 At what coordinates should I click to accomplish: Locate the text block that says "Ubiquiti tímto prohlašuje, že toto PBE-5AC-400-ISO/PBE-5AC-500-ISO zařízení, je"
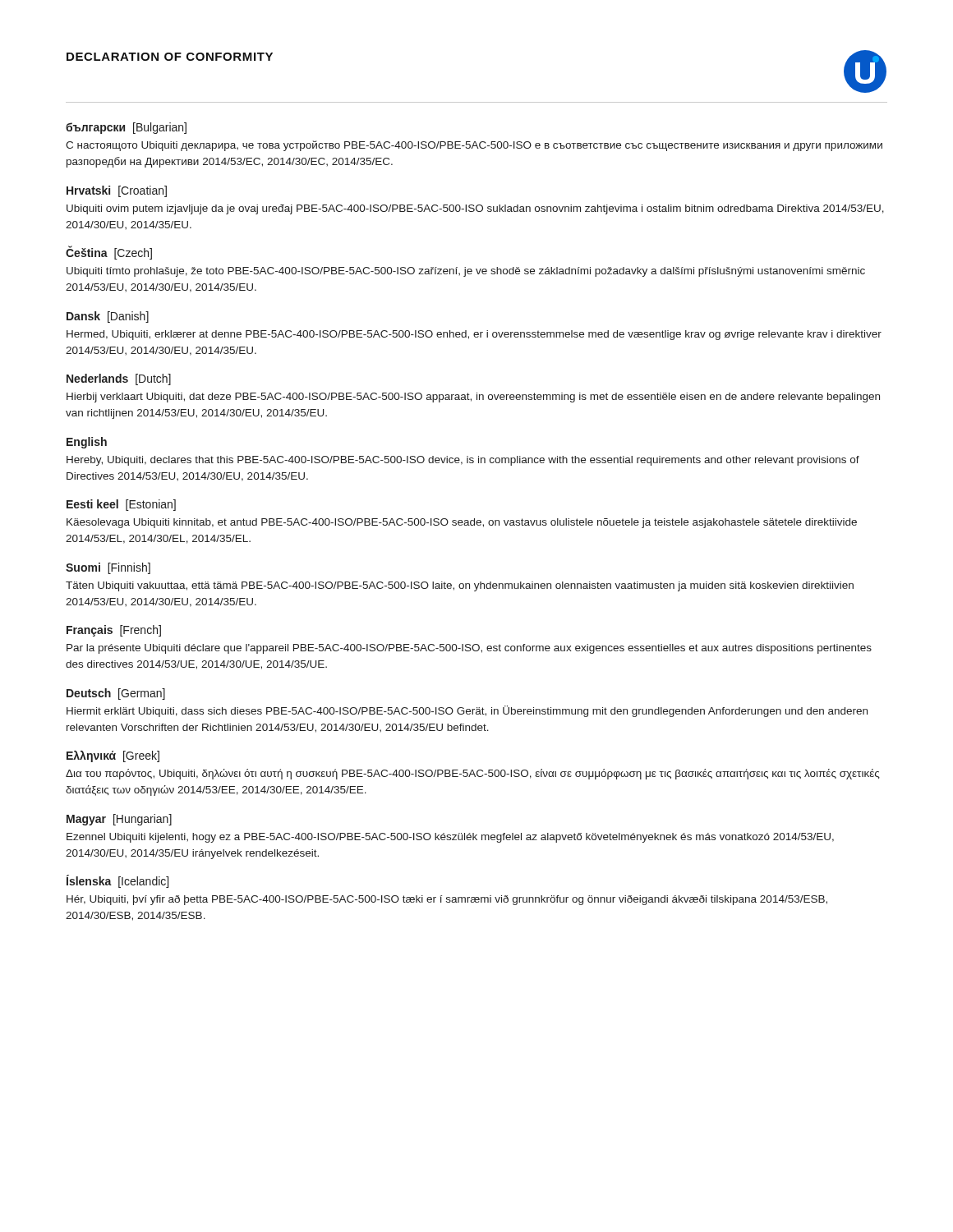pyautogui.click(x=465, y=279)
